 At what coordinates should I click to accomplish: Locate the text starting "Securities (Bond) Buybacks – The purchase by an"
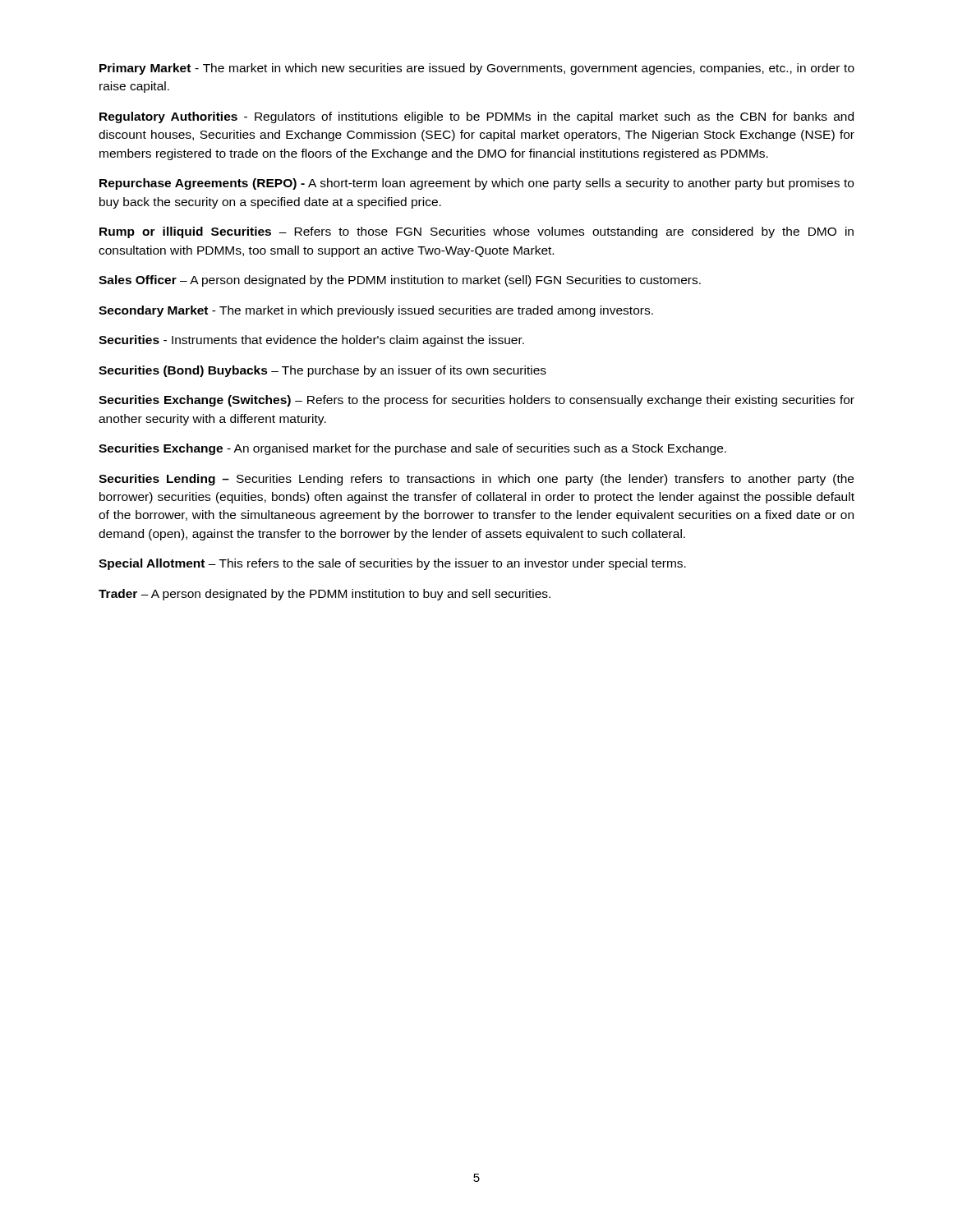pyautogui.click(x=322, y=370)
